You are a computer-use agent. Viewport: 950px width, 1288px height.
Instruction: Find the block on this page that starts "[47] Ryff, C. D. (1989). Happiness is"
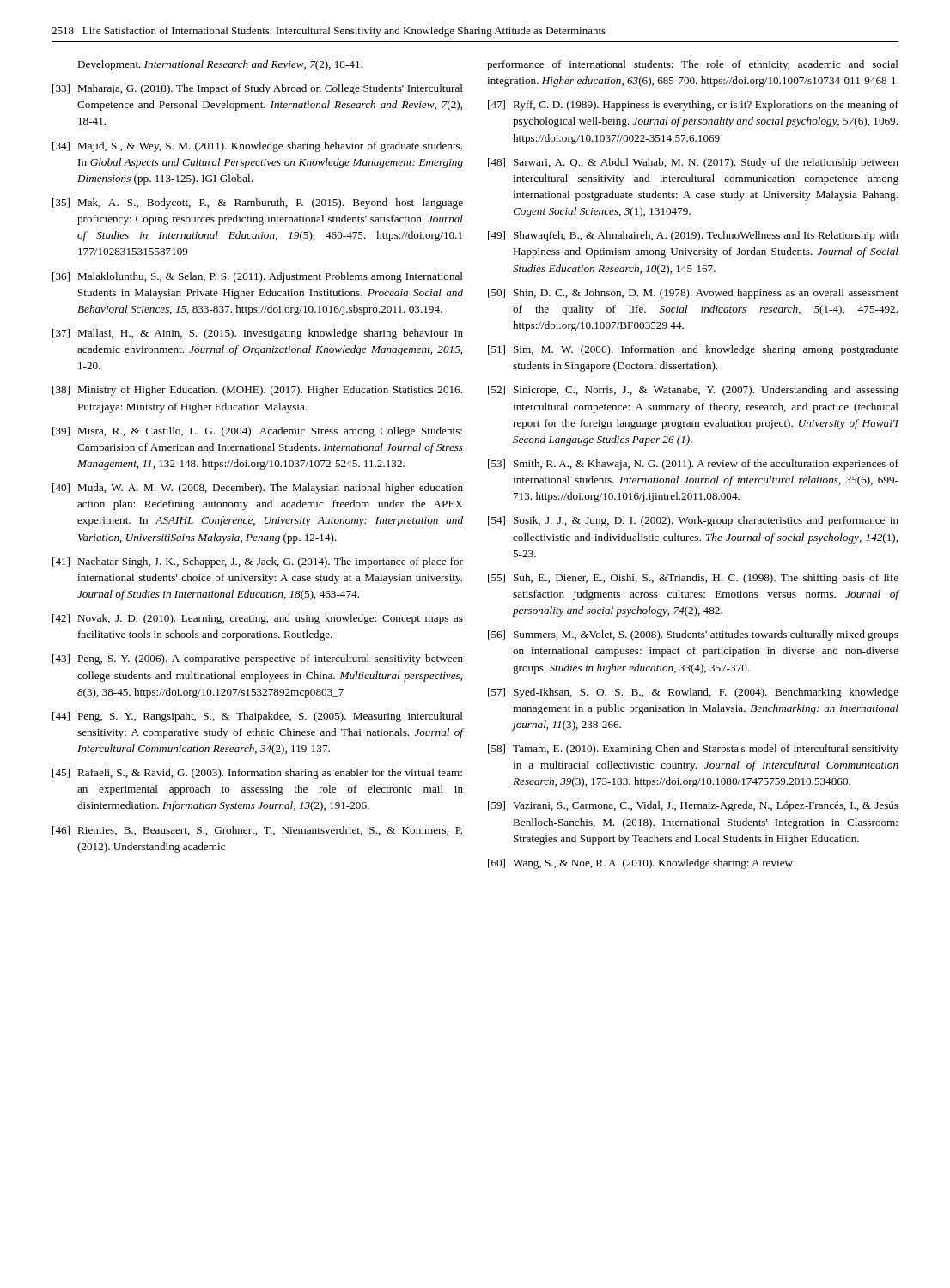693,121
